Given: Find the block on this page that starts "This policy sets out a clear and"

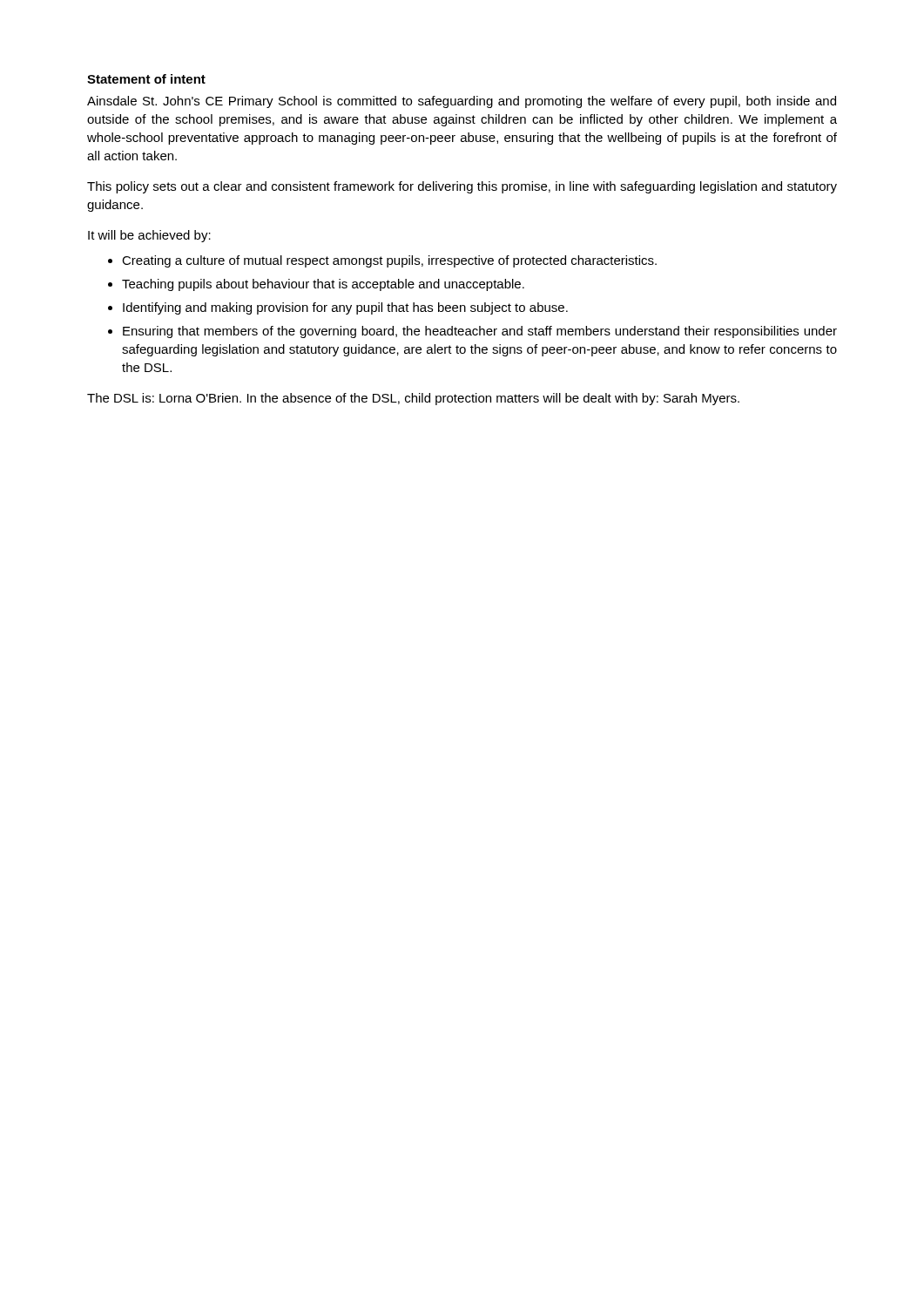Looking at the screenshot, I should [462, 195].
